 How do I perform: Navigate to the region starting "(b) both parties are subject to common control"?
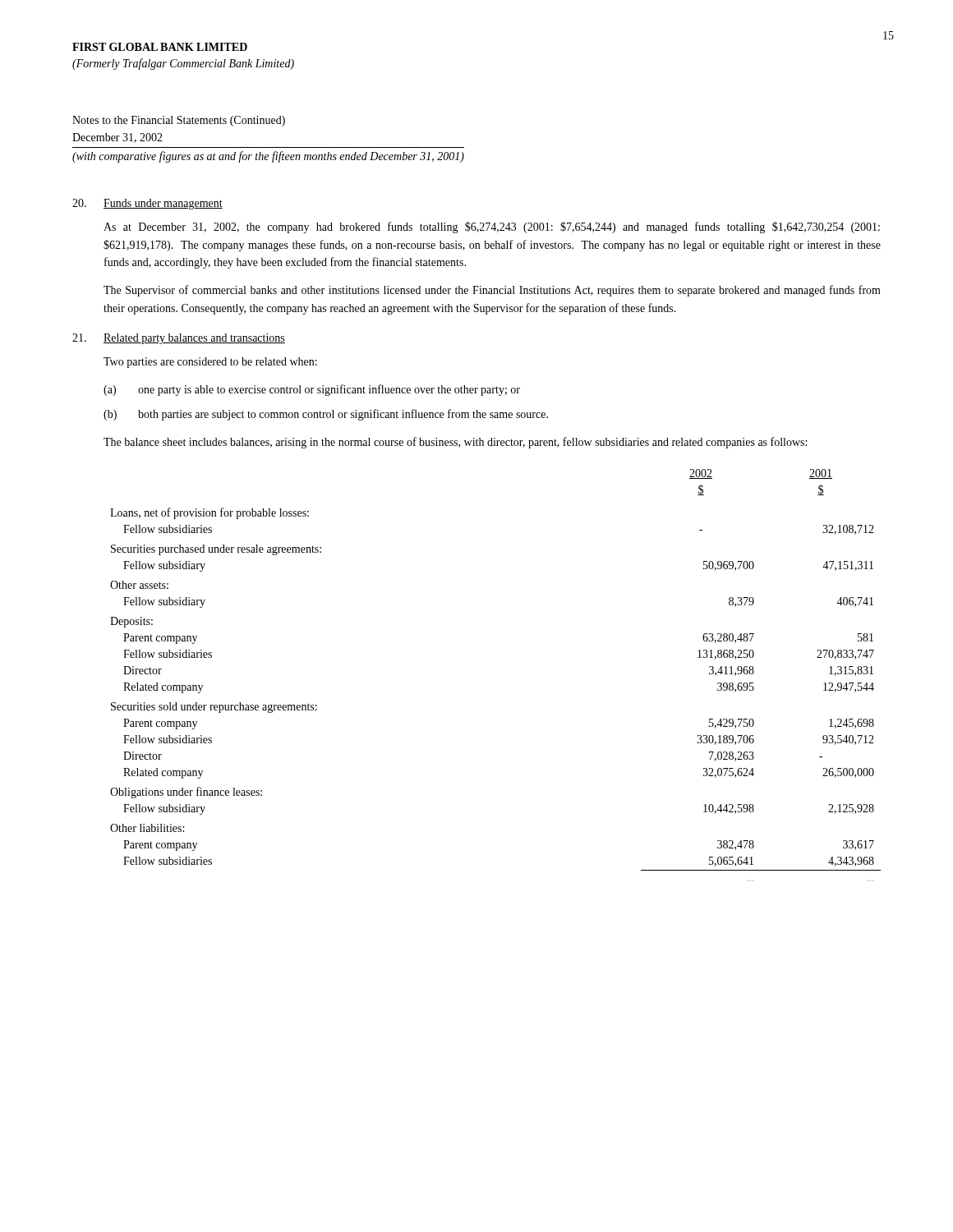tap(492, 415)
